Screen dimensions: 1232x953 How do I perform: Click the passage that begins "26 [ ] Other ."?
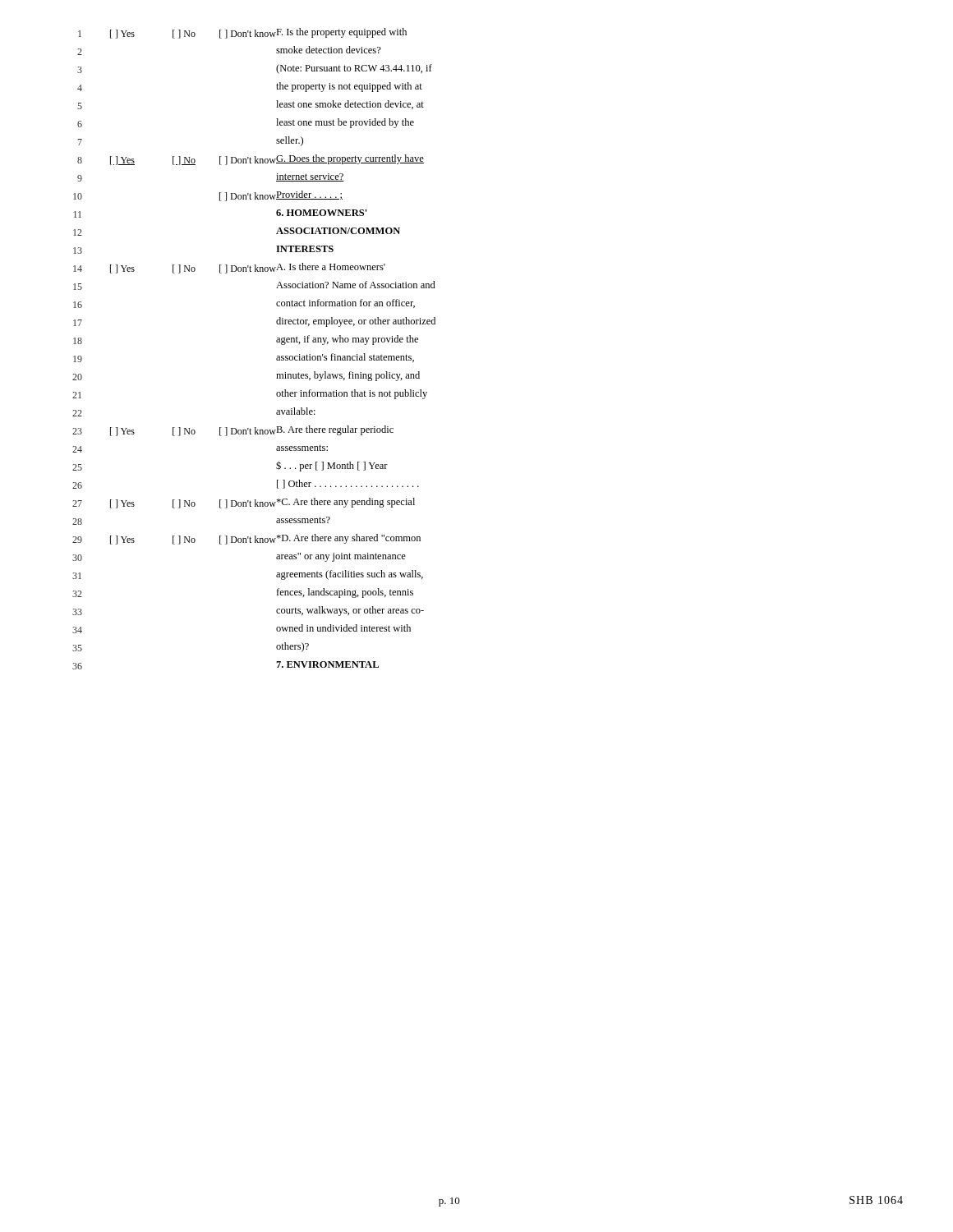(x=78, y=484)
